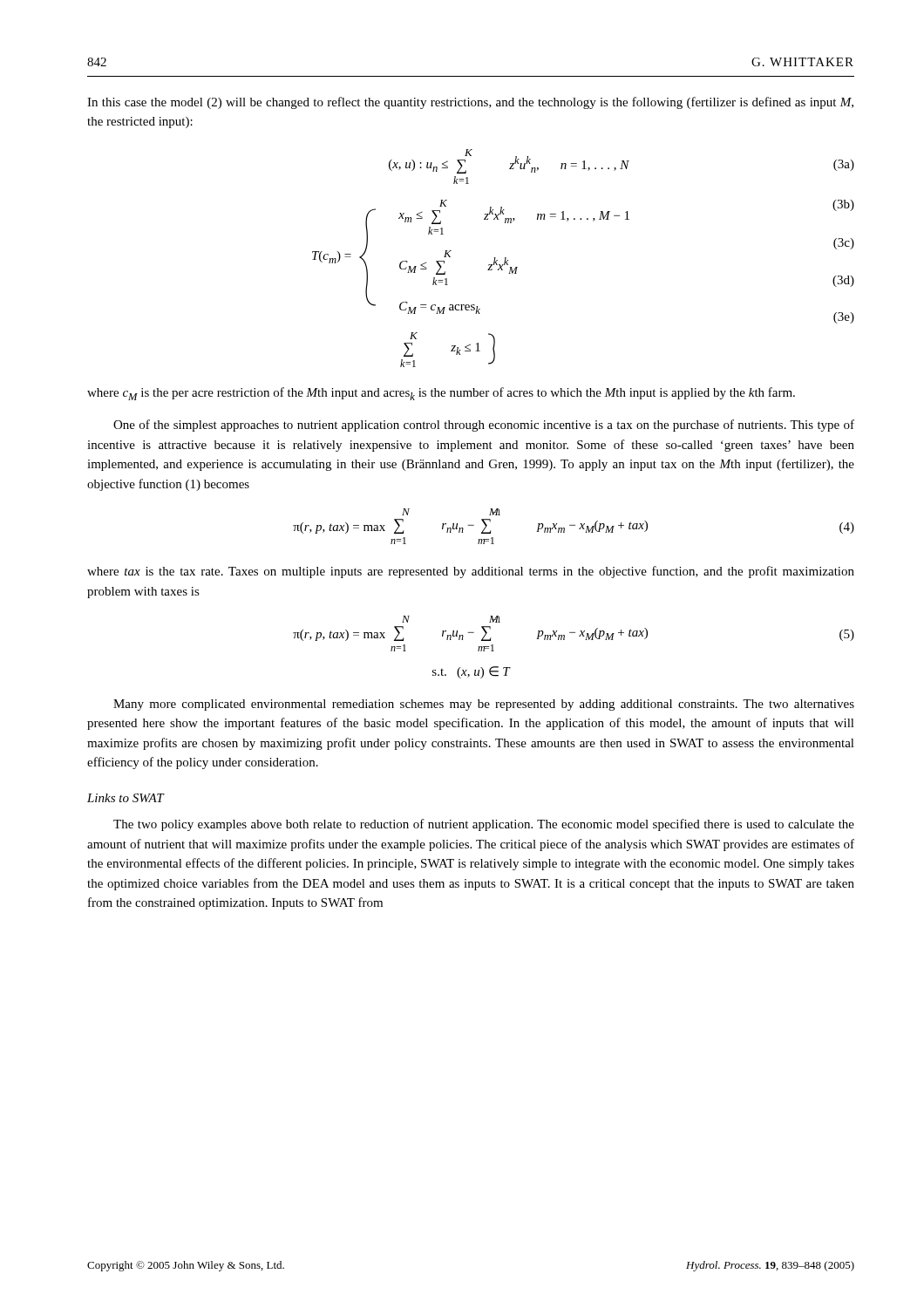Point to the block beginning "Many more complicated environmental remediation schemes"
Viewport: 924px width, 1308px height.
click(x=471, y=733)
